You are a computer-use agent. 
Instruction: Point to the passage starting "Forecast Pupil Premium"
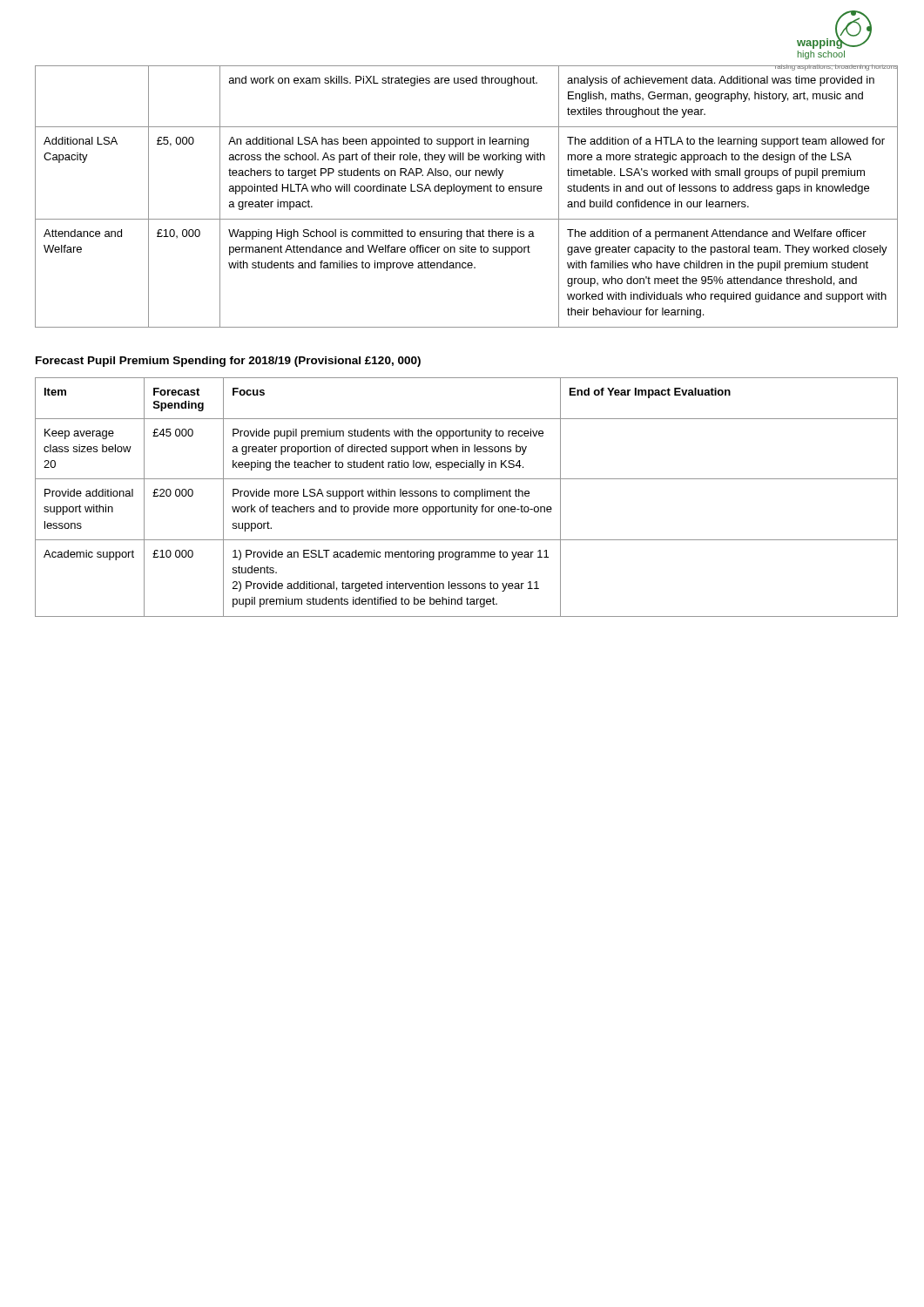point(228,360)
